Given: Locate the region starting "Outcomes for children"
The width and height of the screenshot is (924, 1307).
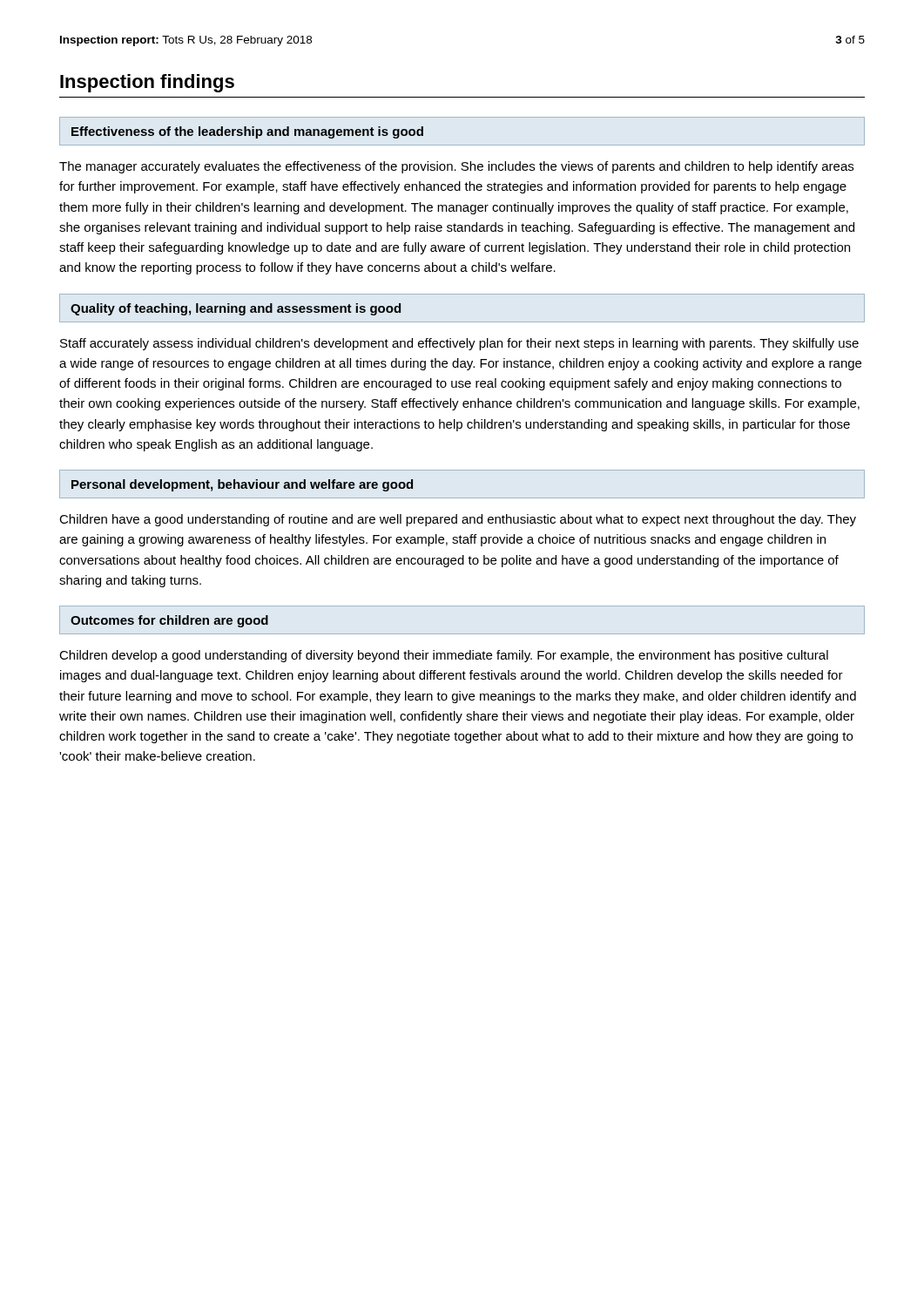Looking at the screenshot, I should [x=170, y=620].
